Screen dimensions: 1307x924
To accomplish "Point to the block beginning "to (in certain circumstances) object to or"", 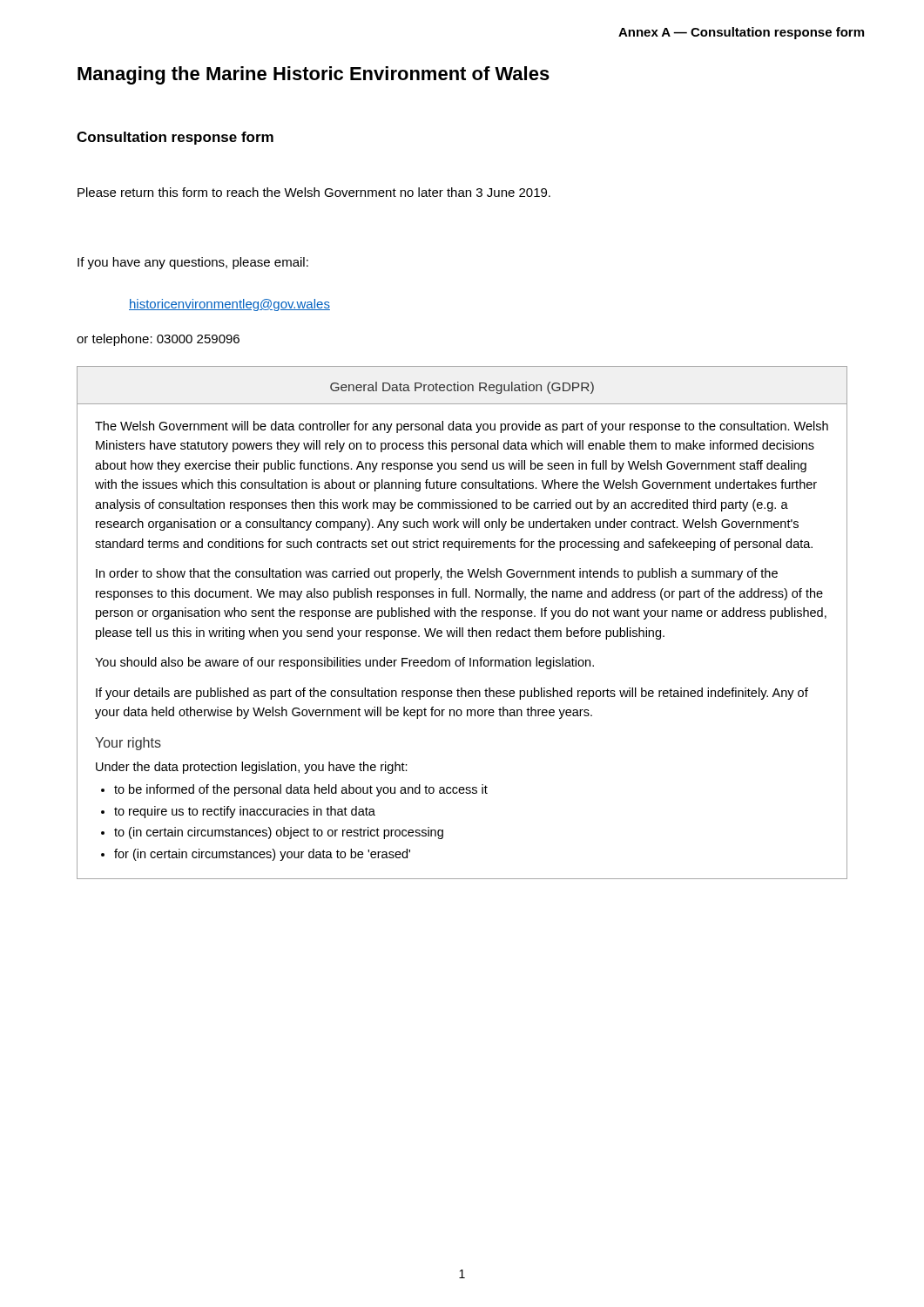I will [279, 832].
